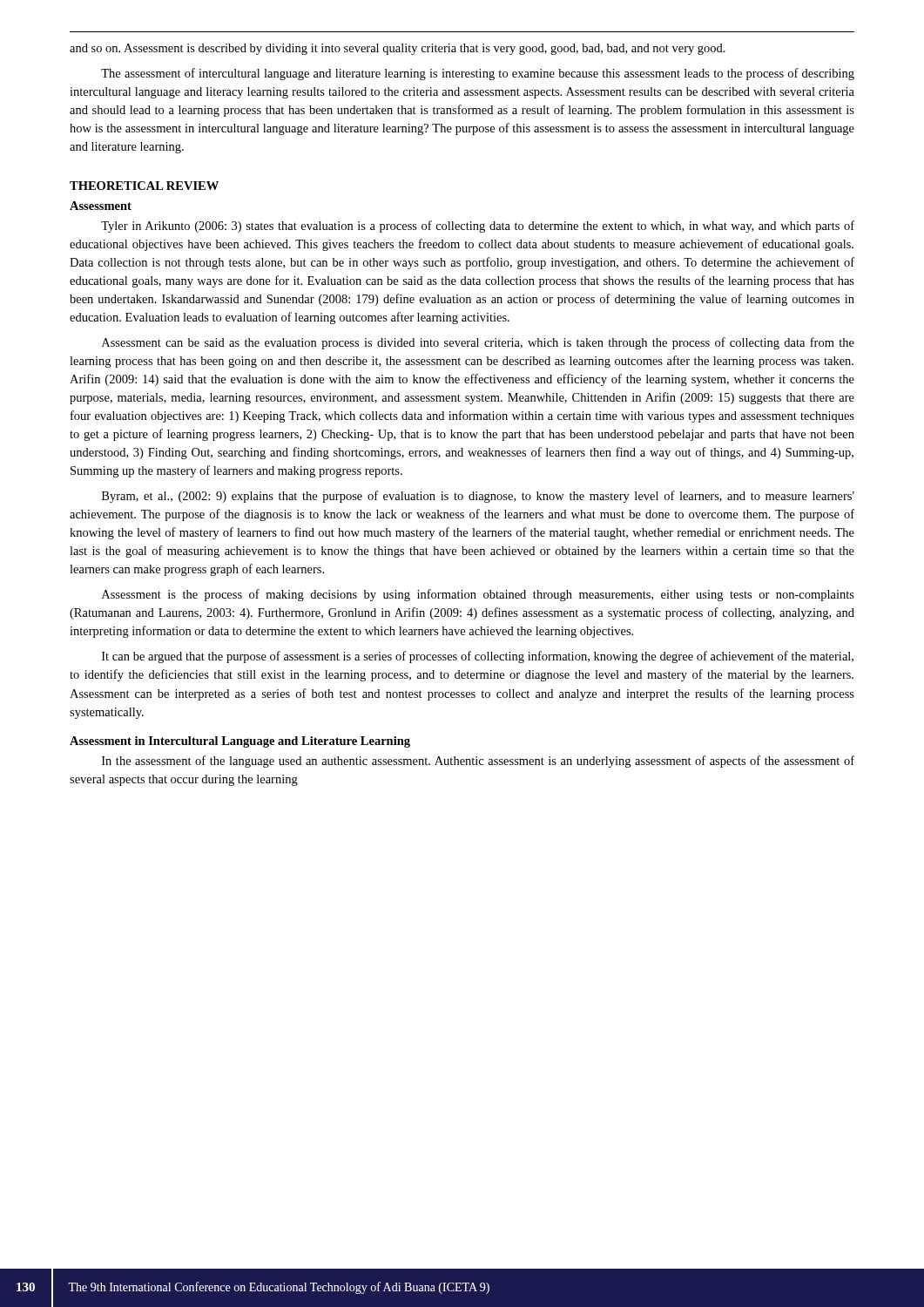Point to the element starting "THEORETICAL REVIEW"
The height and width of the screenshot is (1307, 924).
(x=144, y=186)
